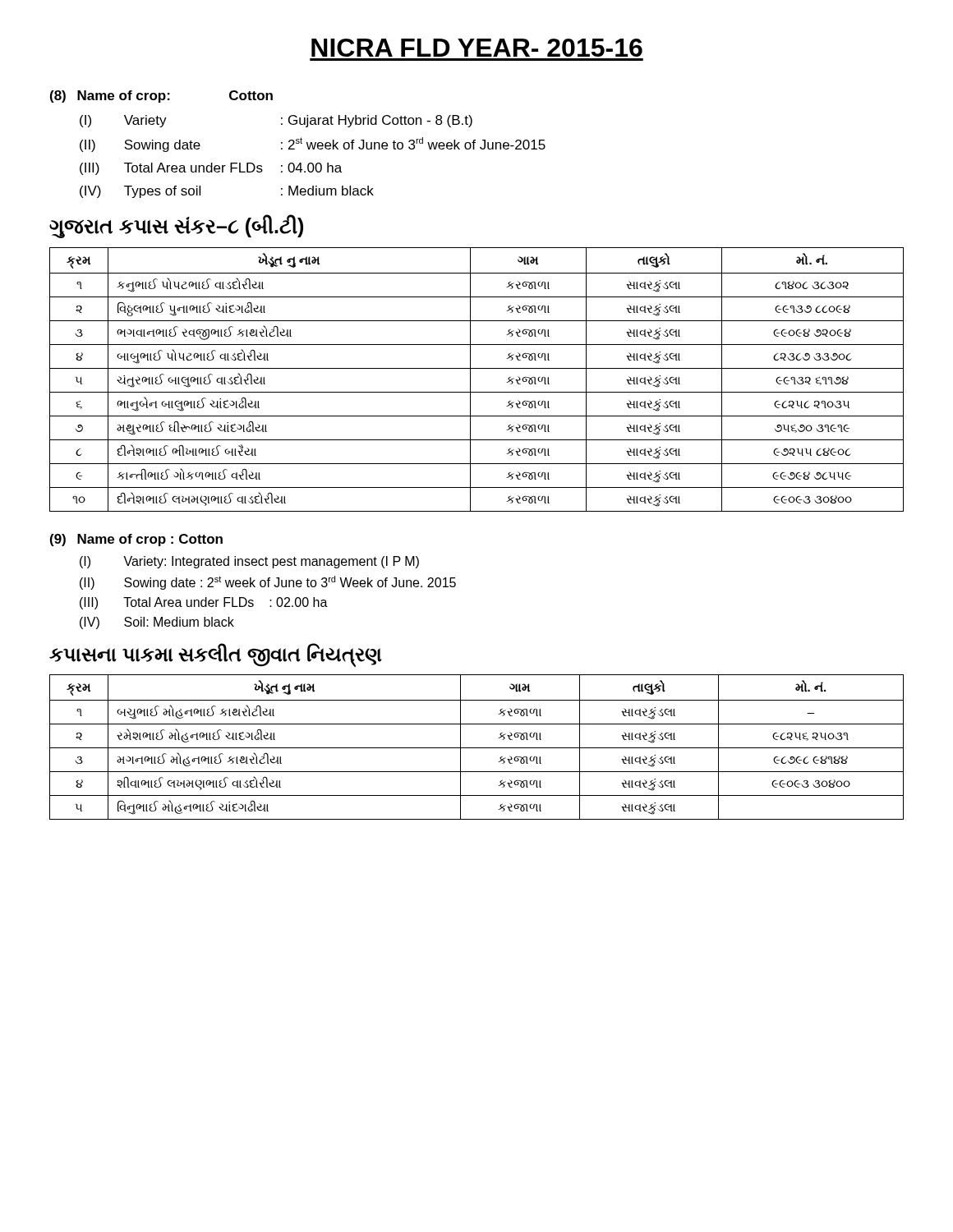Screen dimensions: 1232x953
Task: Find the table that mentions "મથુરભાઈ ઘીરૂભાઈ ચાંદગઢીયા"
Action: tap(476, 379)
